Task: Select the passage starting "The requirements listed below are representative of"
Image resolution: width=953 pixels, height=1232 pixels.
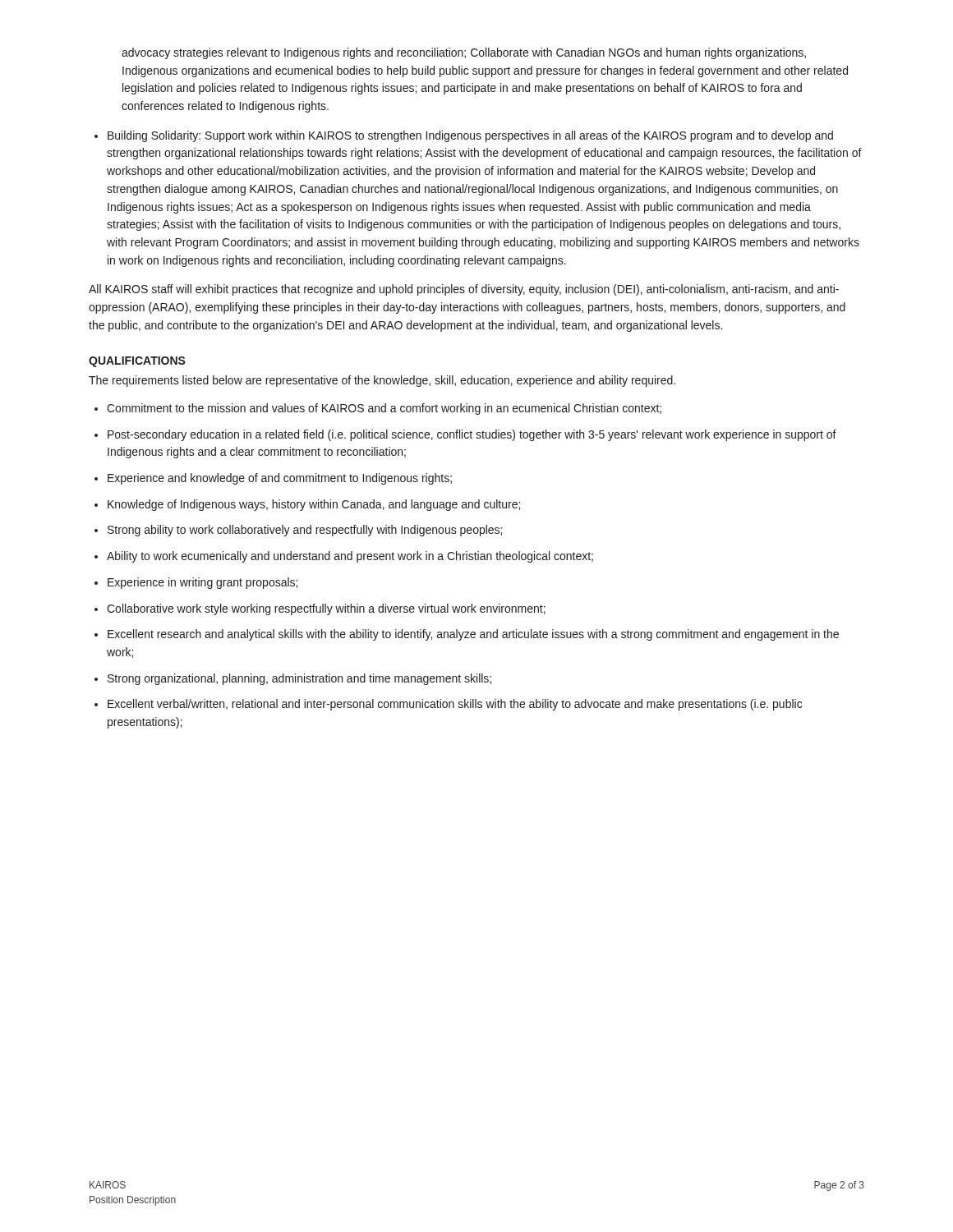Action: [x=382, y=381]
